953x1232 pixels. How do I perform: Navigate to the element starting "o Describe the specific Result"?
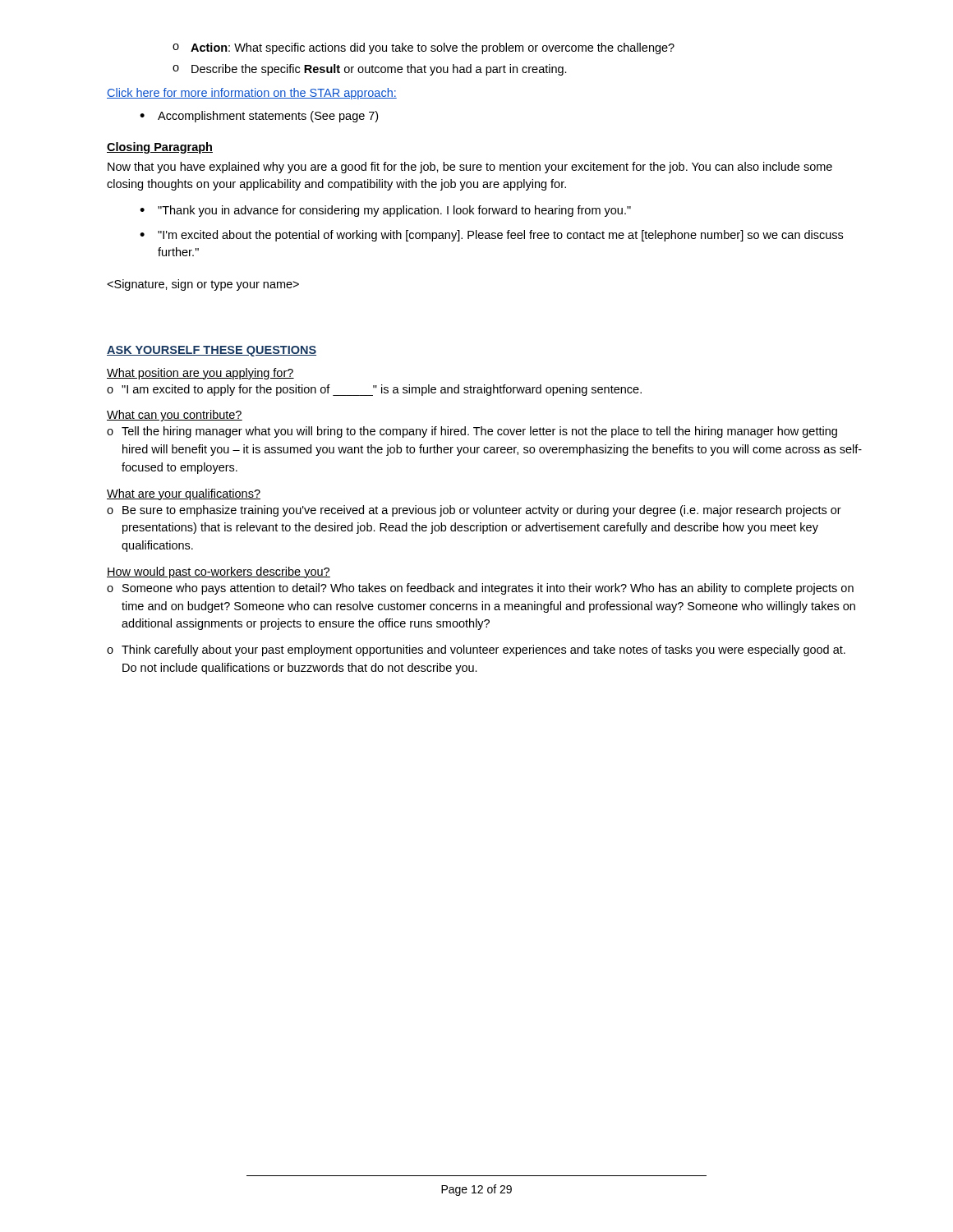coord(518,69)
